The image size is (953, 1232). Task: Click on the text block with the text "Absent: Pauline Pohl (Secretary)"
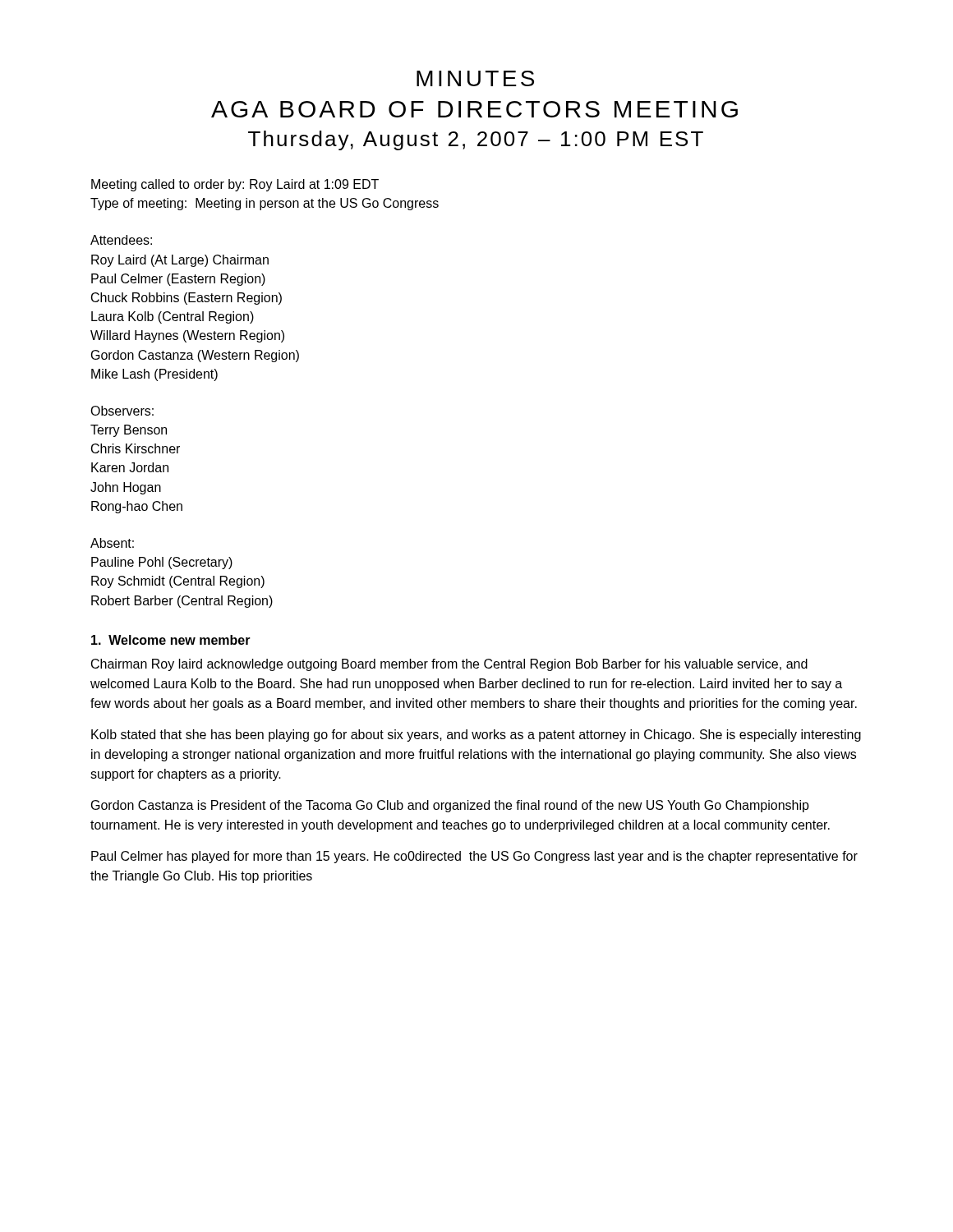click(112, 543)
